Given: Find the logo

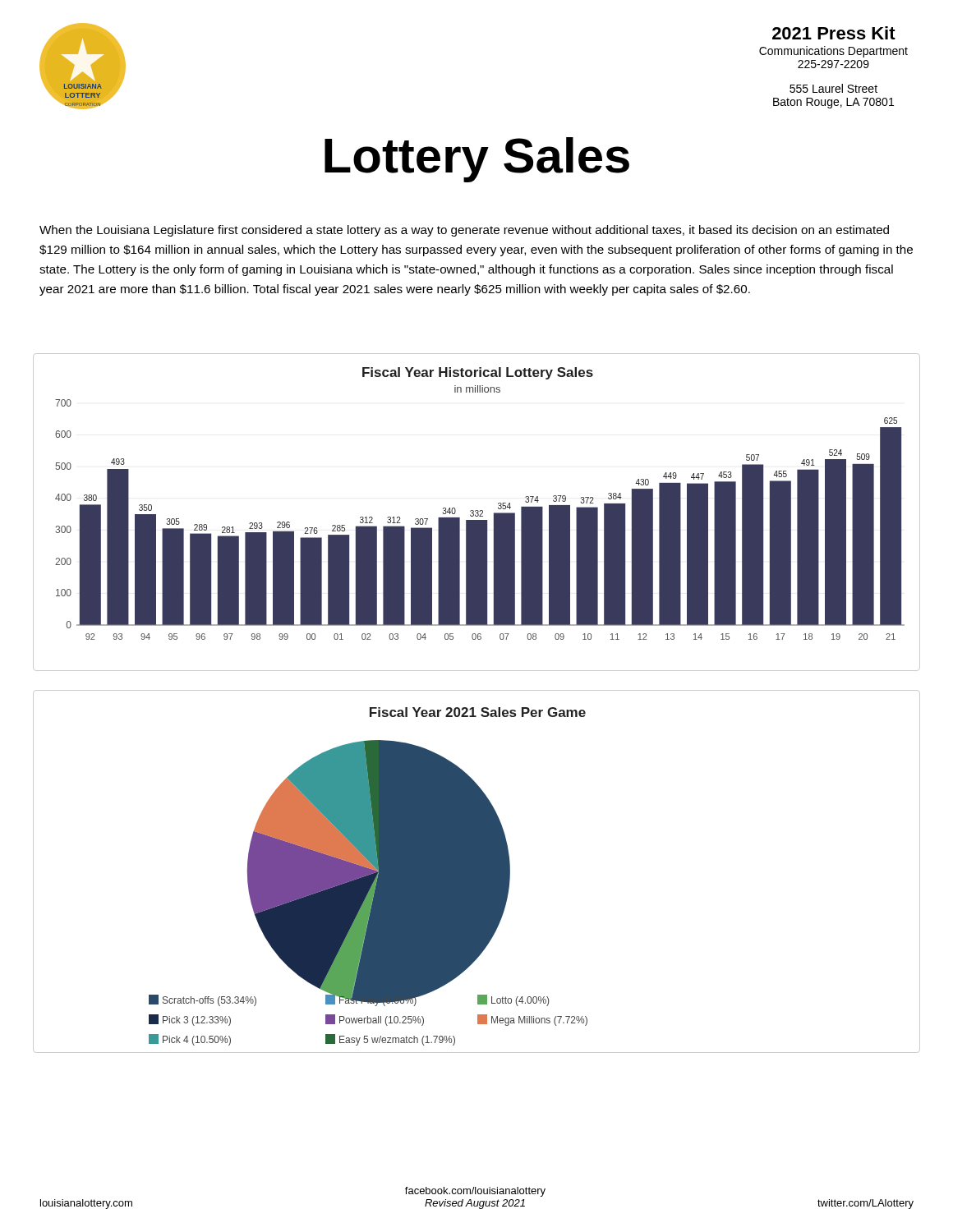Looking at the screenshot, I should tap(83, 66).
